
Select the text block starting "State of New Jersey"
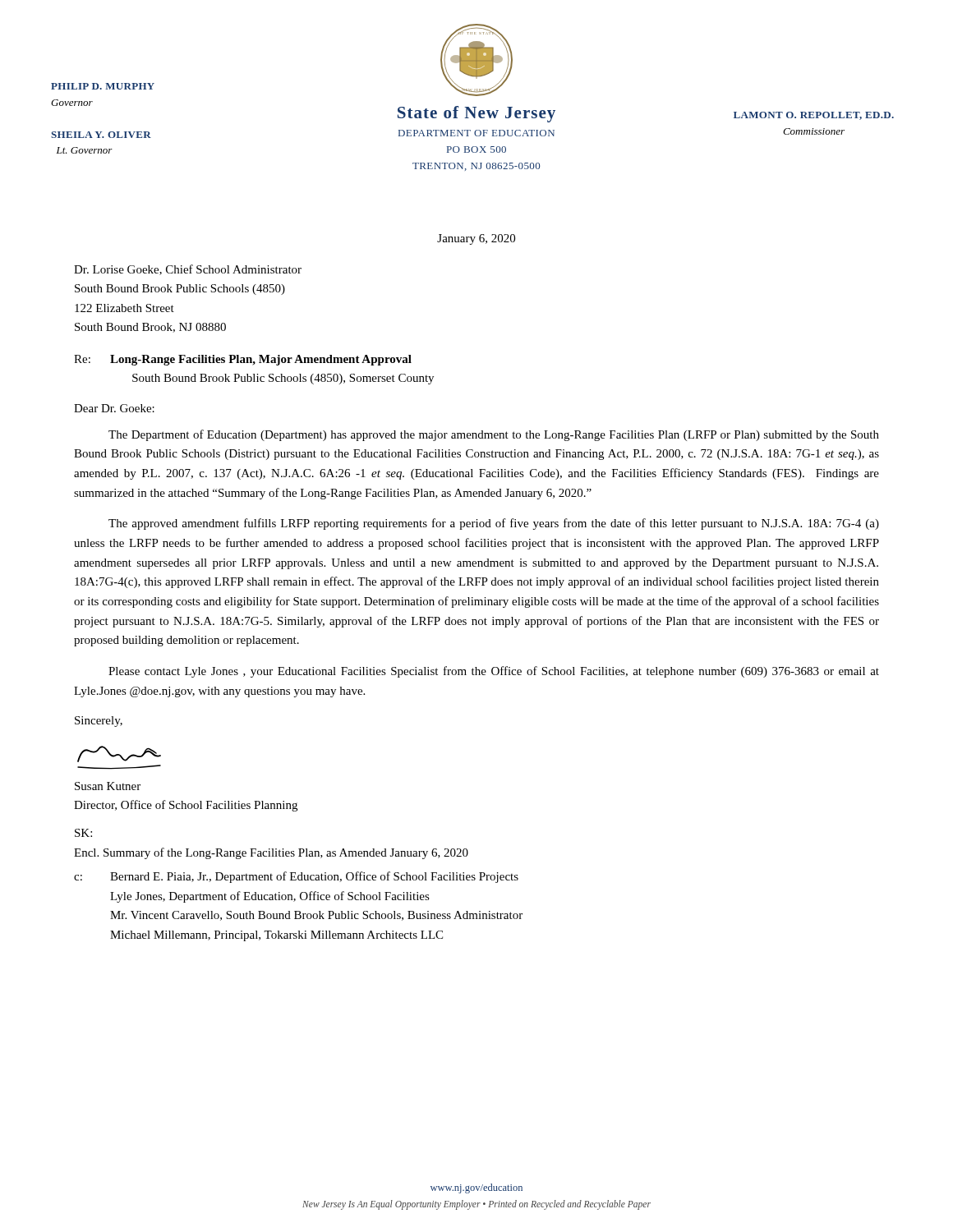(x=476, y=112)
